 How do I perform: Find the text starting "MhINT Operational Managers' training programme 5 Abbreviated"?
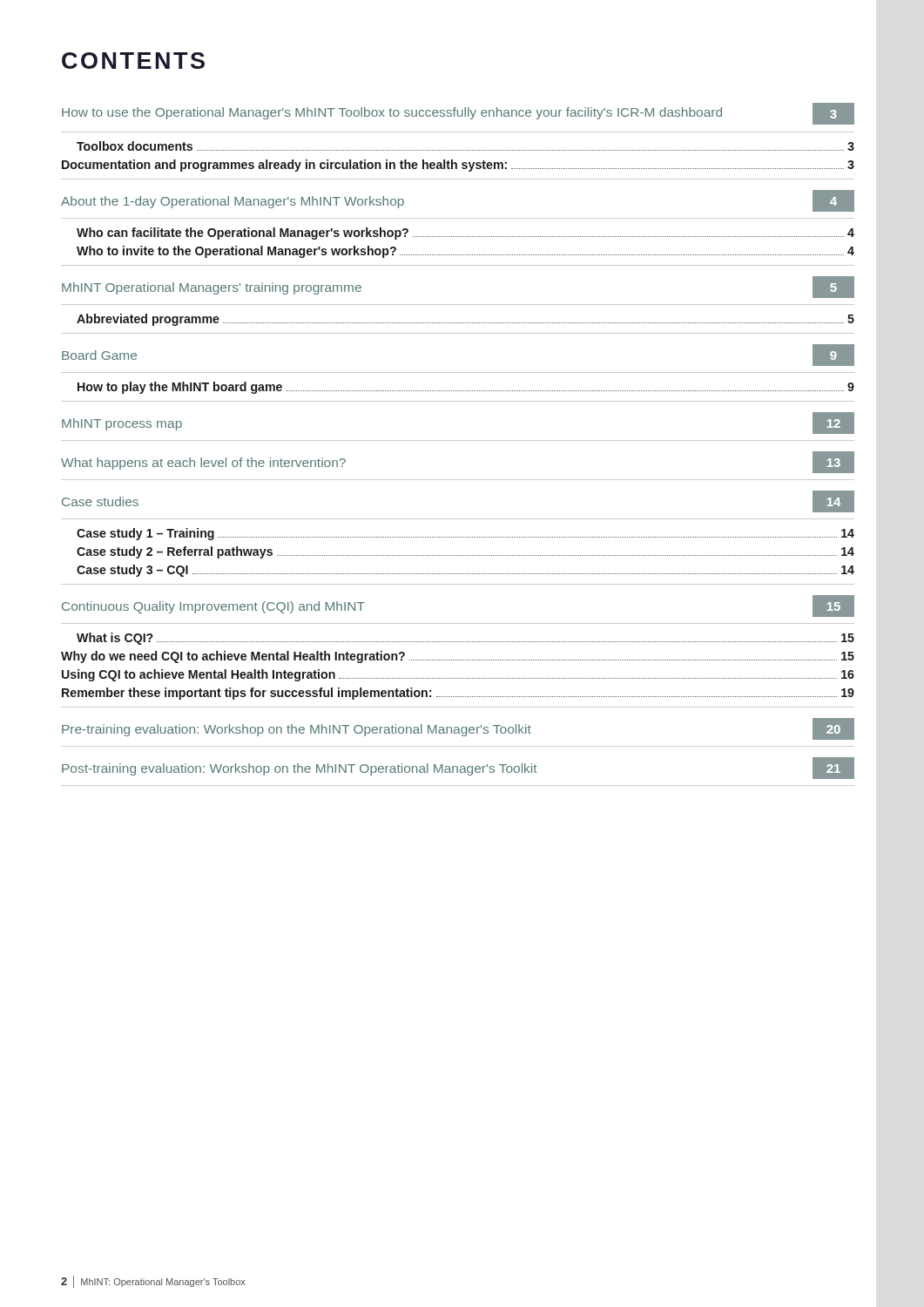point(458,302)
